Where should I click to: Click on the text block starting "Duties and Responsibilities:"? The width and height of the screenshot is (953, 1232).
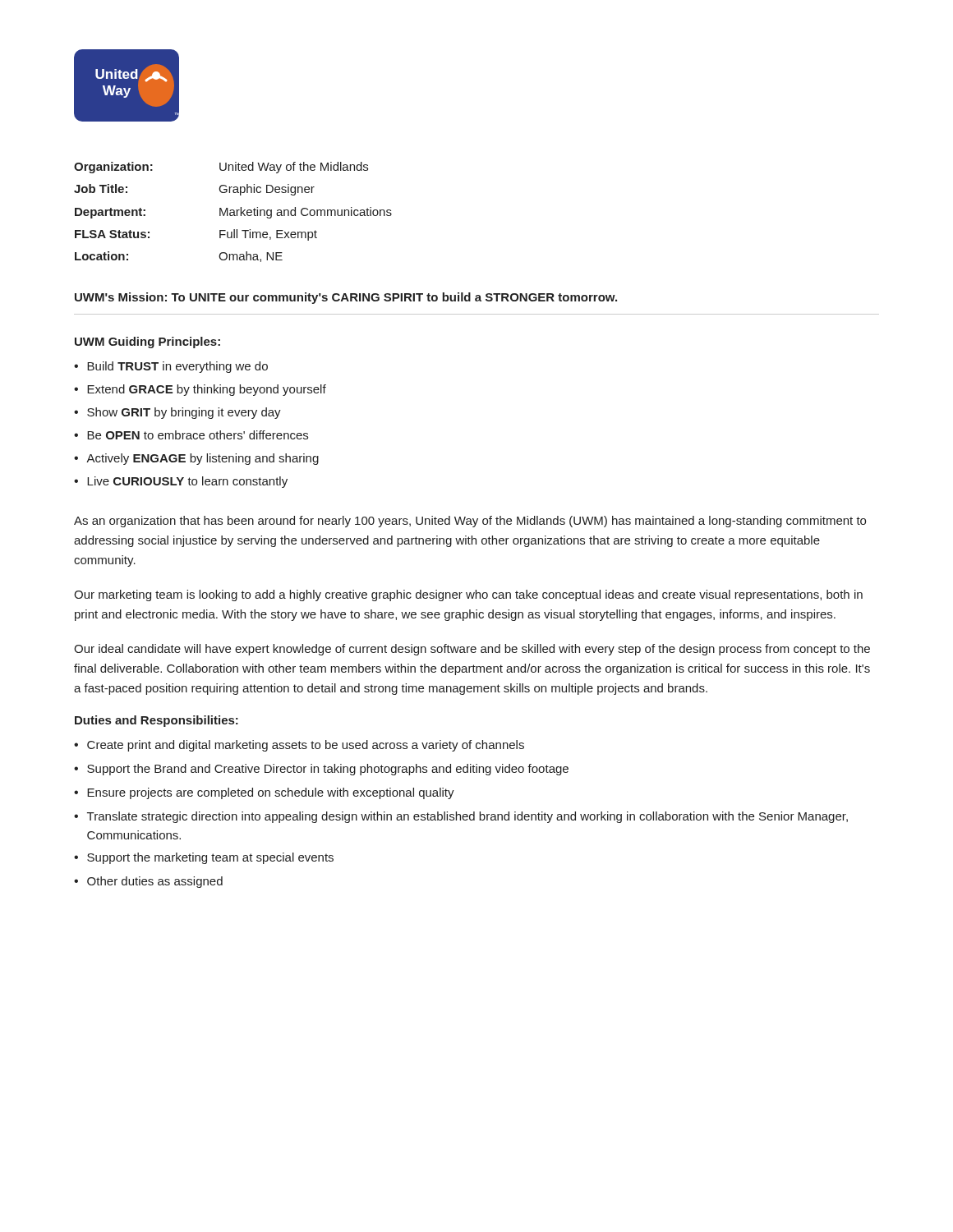[x=156, y=720]
